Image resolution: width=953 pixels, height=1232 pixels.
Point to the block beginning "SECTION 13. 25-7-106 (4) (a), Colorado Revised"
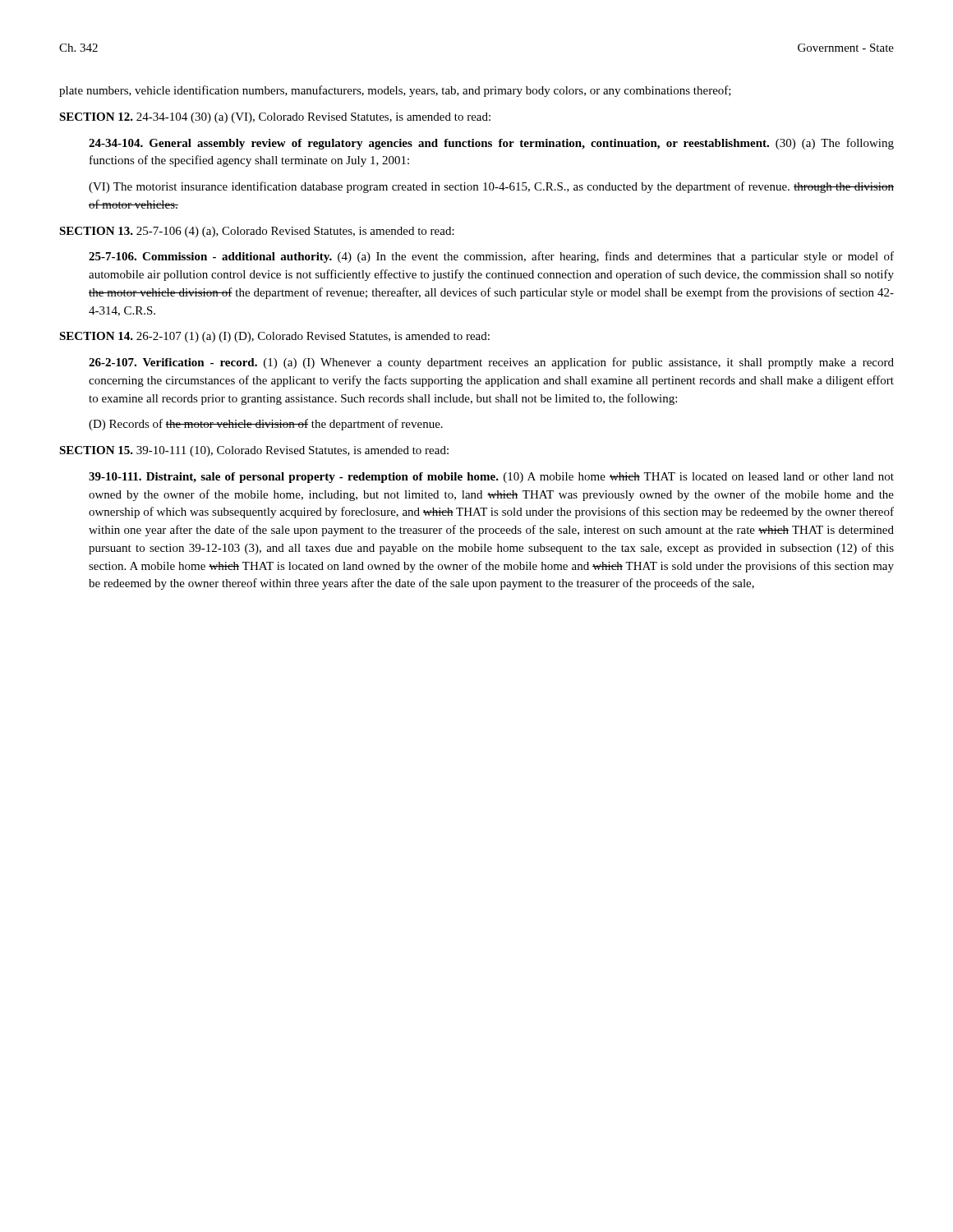click(x=257, y=232)
